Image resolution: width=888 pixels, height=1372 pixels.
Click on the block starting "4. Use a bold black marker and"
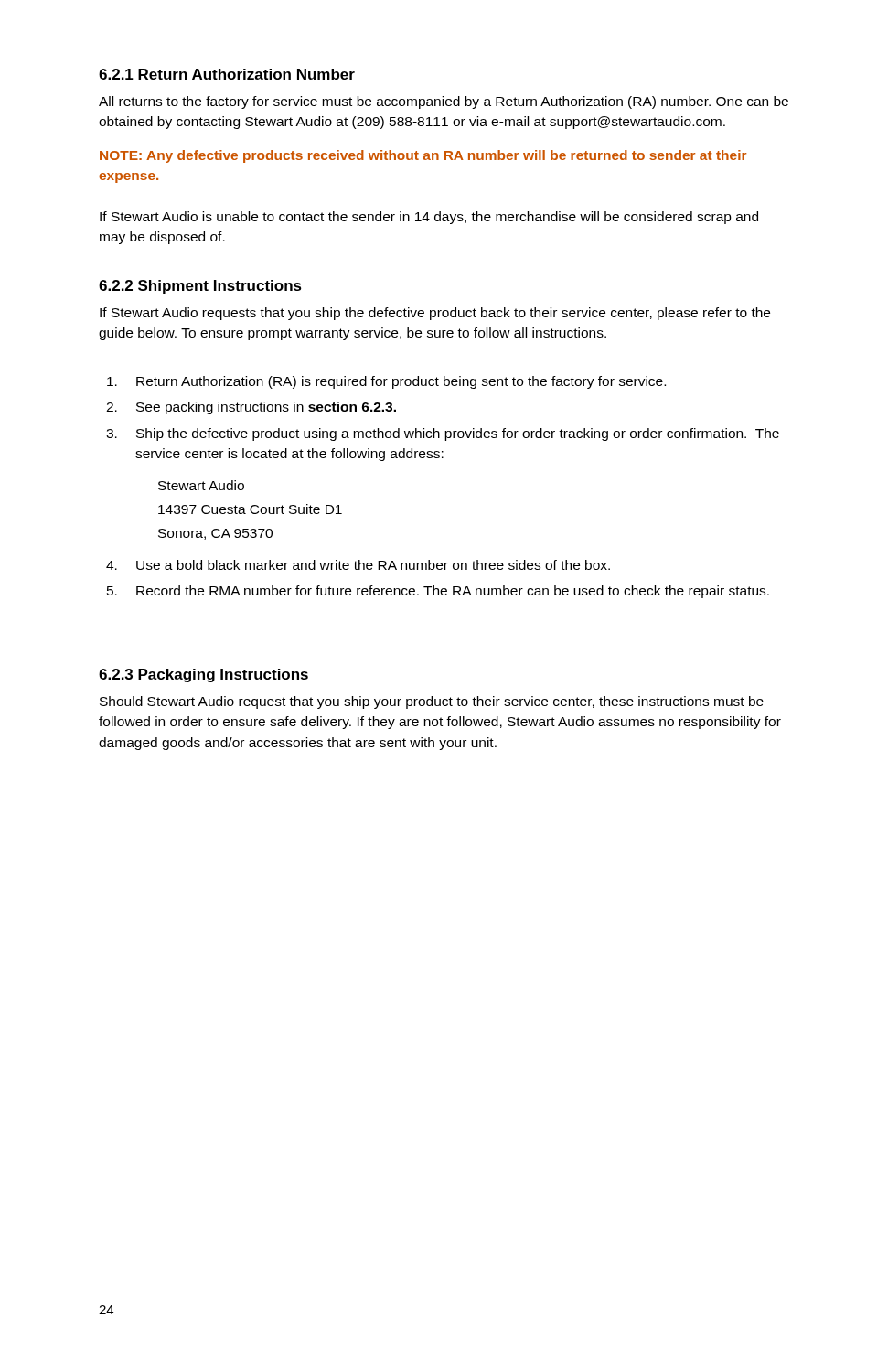point(444,565)
